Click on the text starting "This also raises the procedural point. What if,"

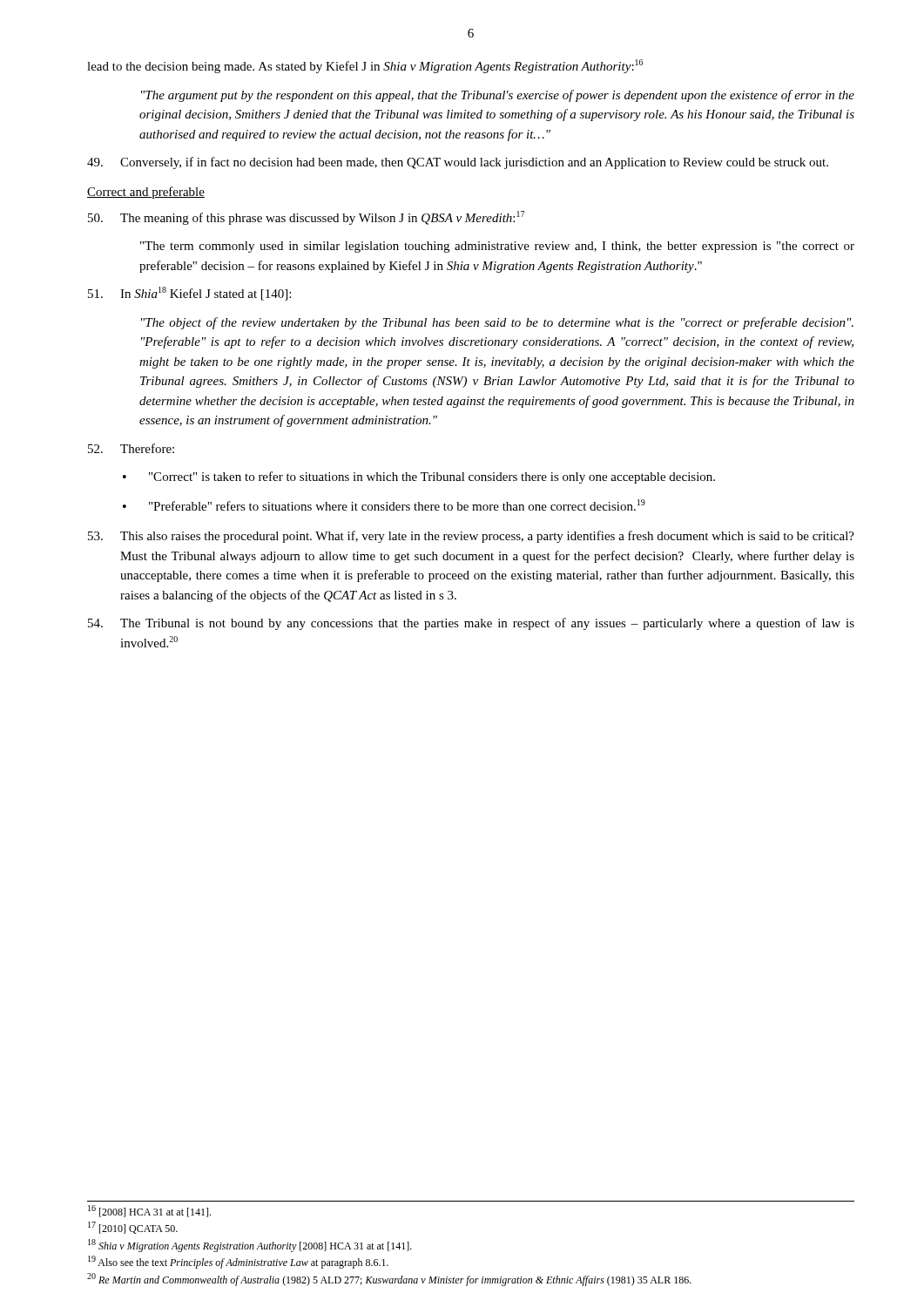pos(471,566)
